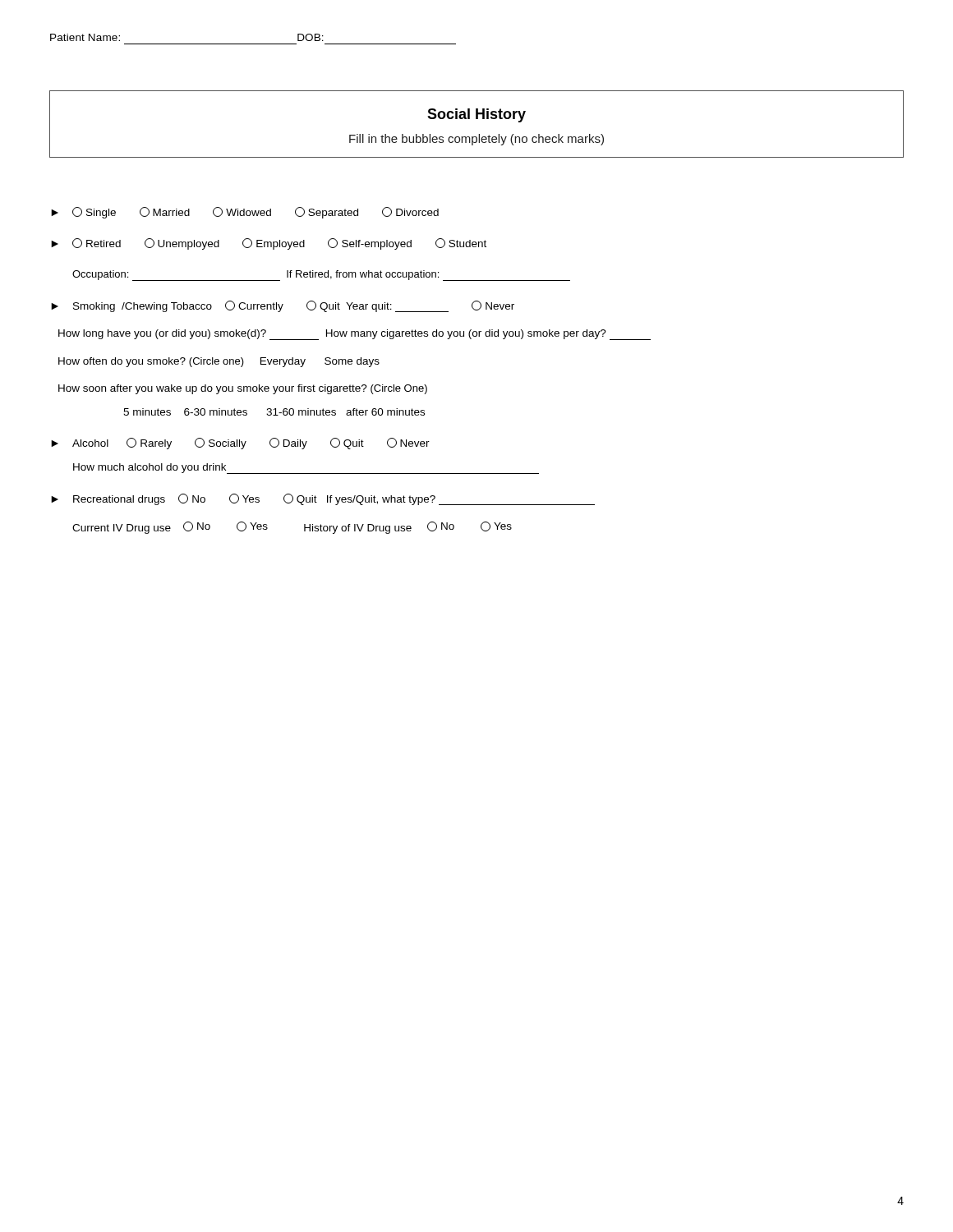Where is the passage that starts "How often do you smoke? (Circle"?
Viewport: 953px width, 1232px height.
pos(219,361)
